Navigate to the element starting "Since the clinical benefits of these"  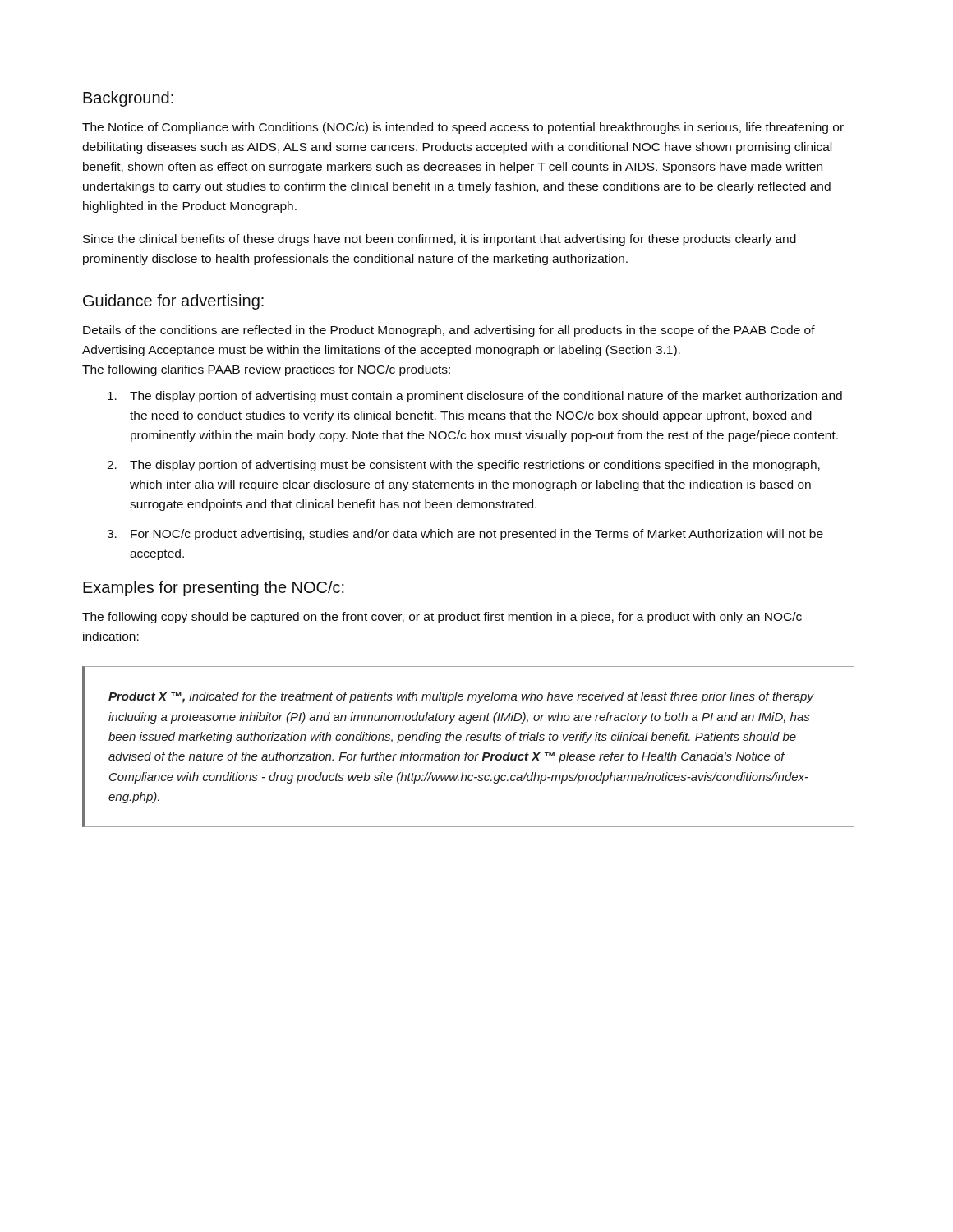[x=439, y=249]
